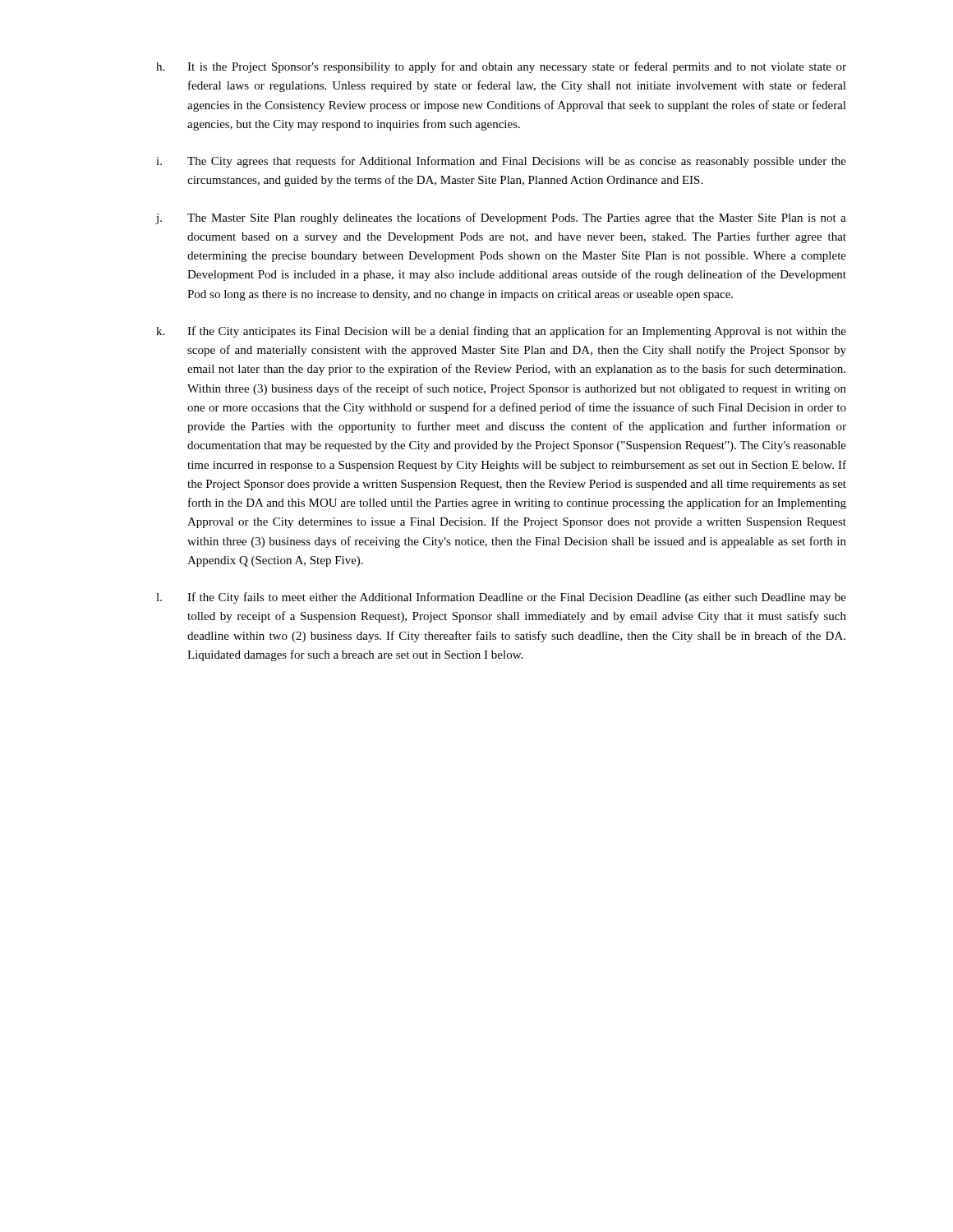This screenshot has width=953, height=1232.
Task: Locate the block starting "k. If the"
Action: pyautogui.click(x=501, y=446)
